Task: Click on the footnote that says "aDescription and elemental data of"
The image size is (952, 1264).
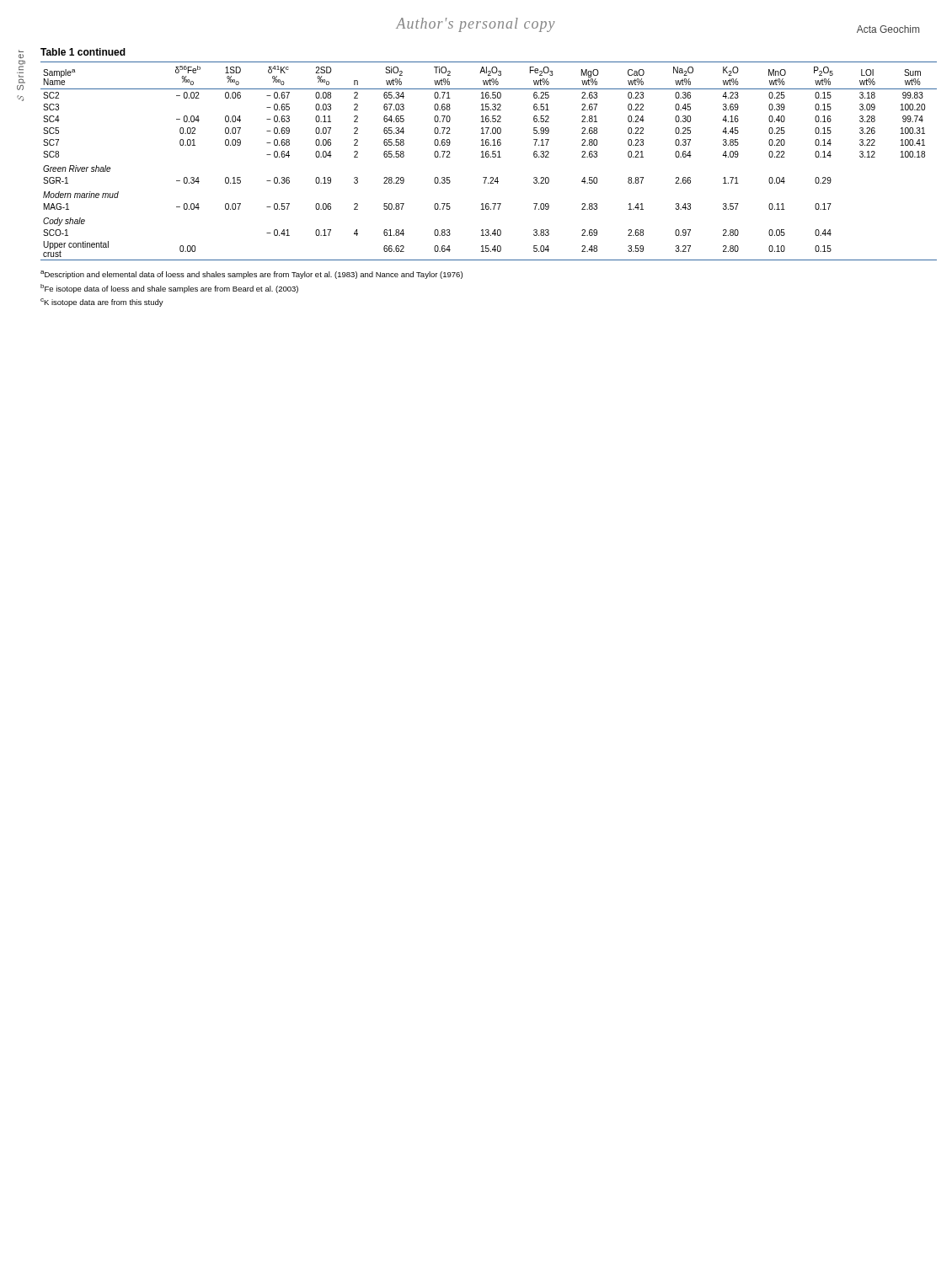Action: (251, 275)
